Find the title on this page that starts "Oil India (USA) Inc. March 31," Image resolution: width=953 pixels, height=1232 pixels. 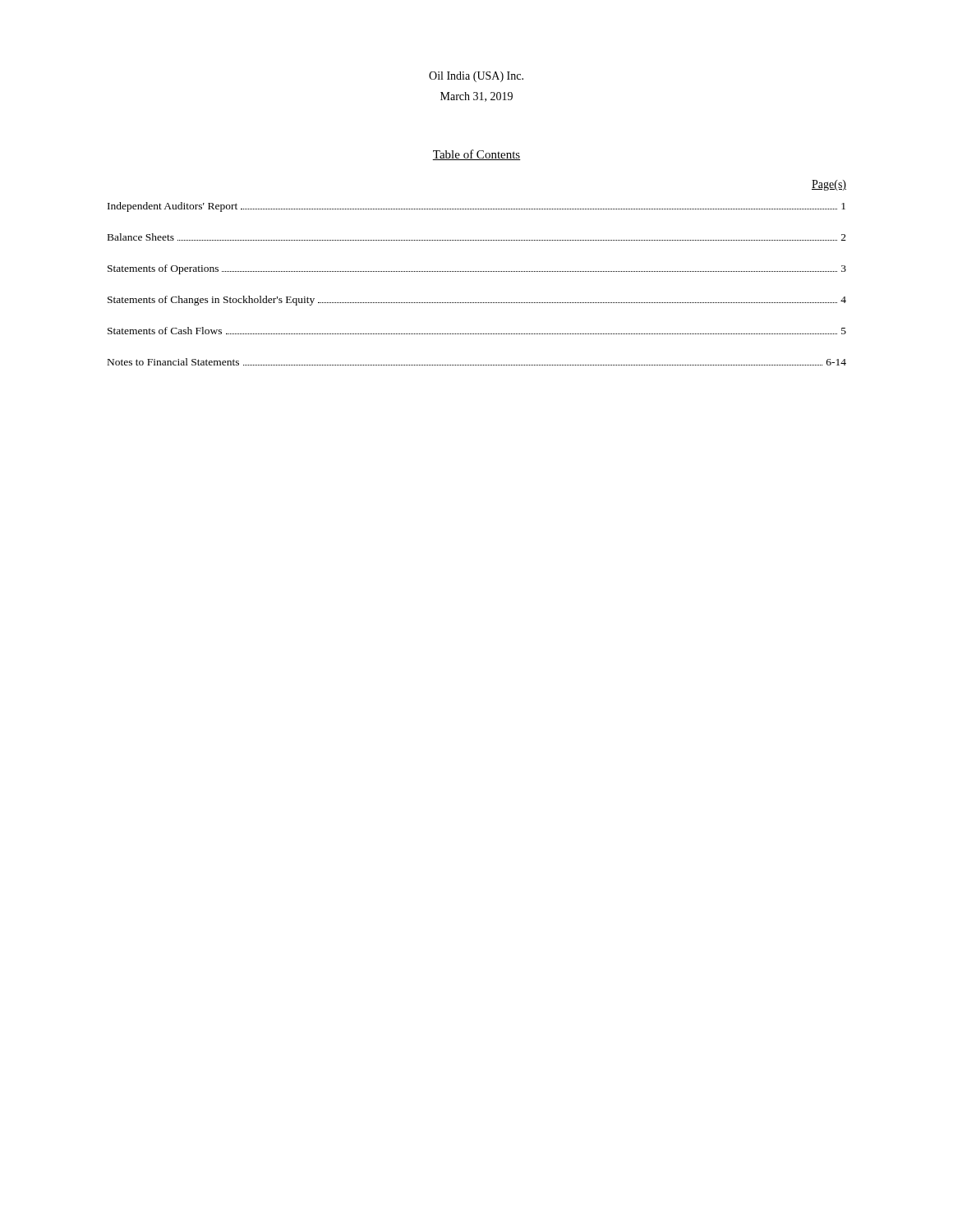[x=476, y=86]
